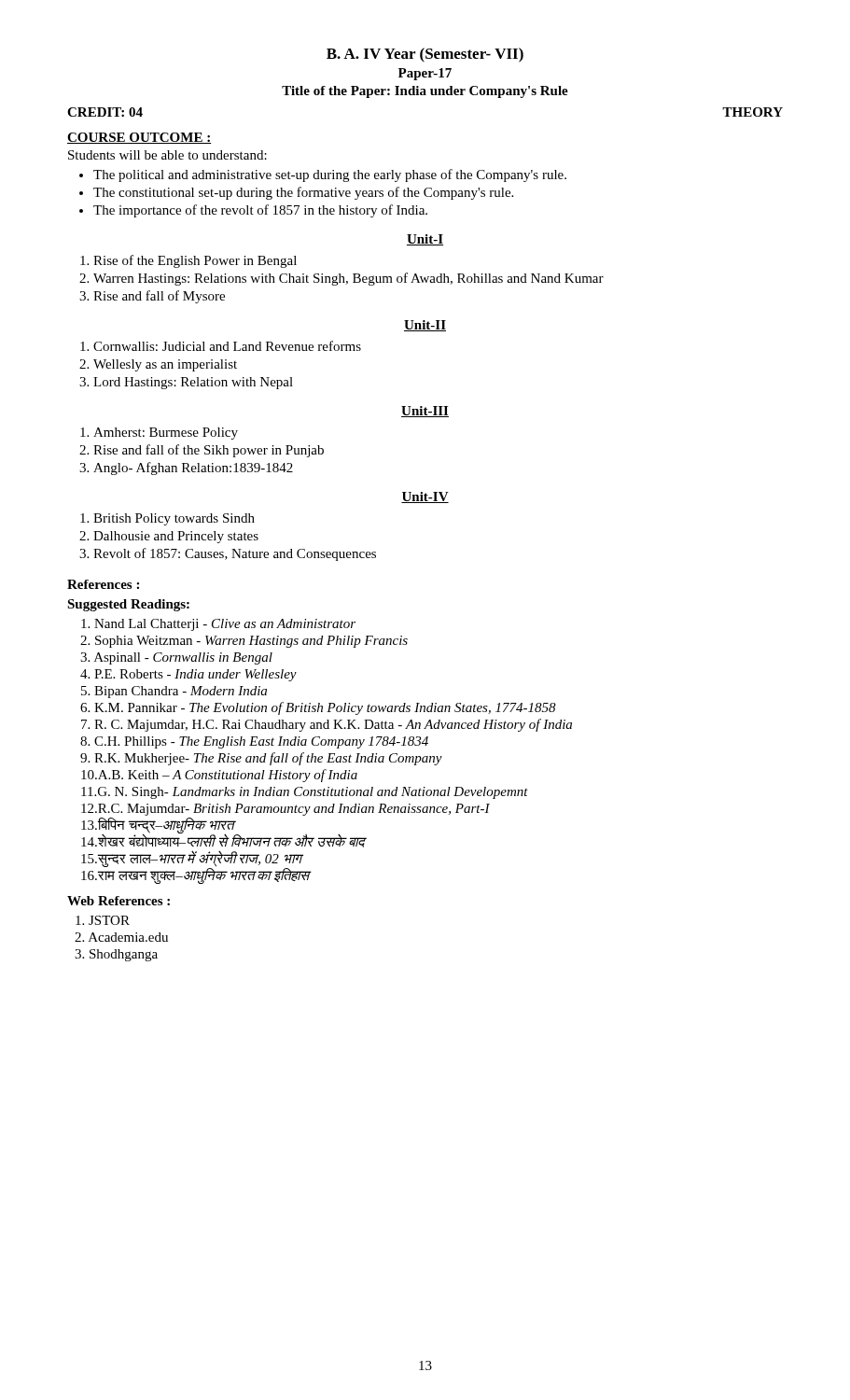Click on the passage starting "7. R. C. Majumdar, H.C. Rai Chaudhary"
850x1400 pixels.
[326, 724]
